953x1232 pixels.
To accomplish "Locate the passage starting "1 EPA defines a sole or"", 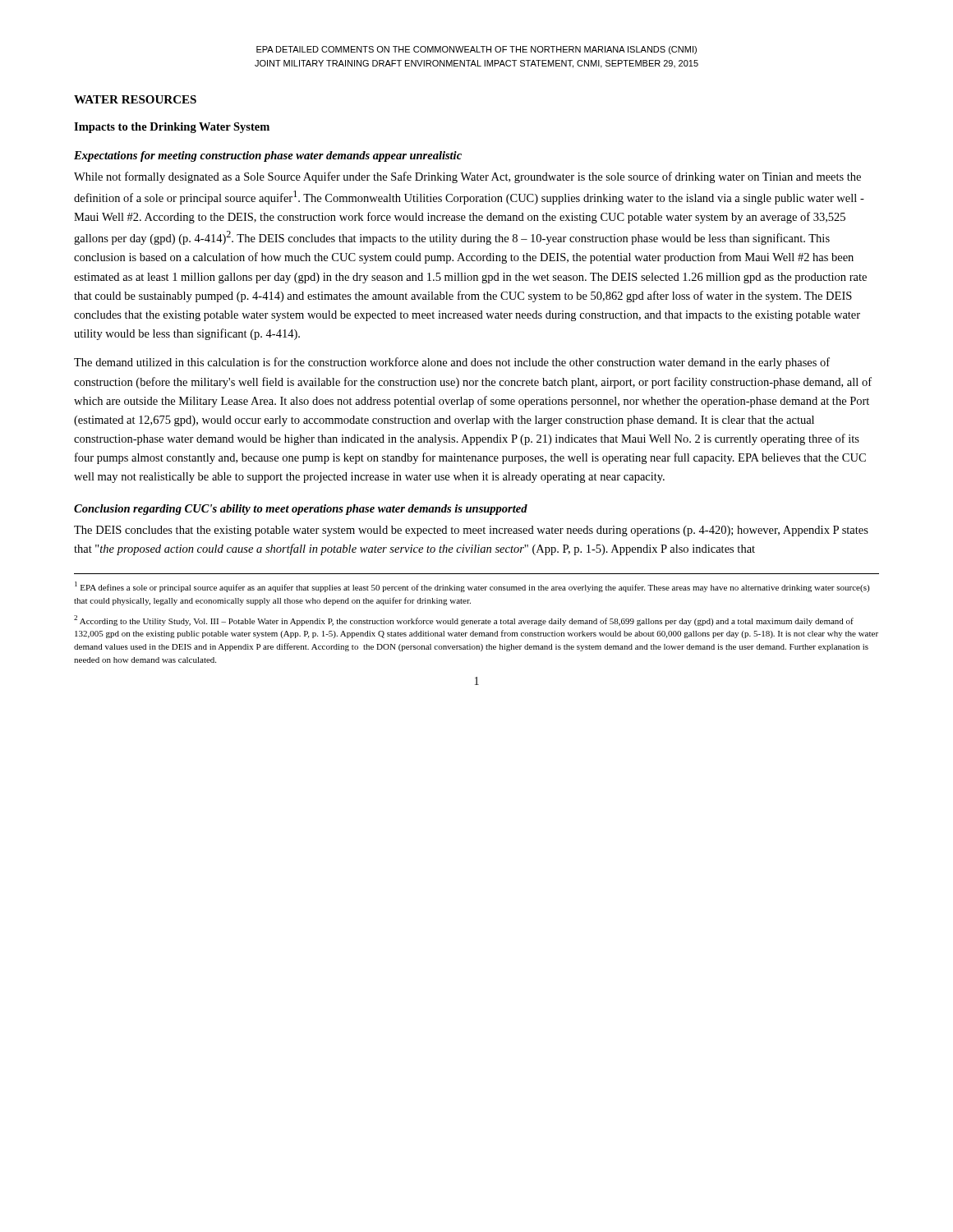I will pyautogui.click(x=472, y=592).
